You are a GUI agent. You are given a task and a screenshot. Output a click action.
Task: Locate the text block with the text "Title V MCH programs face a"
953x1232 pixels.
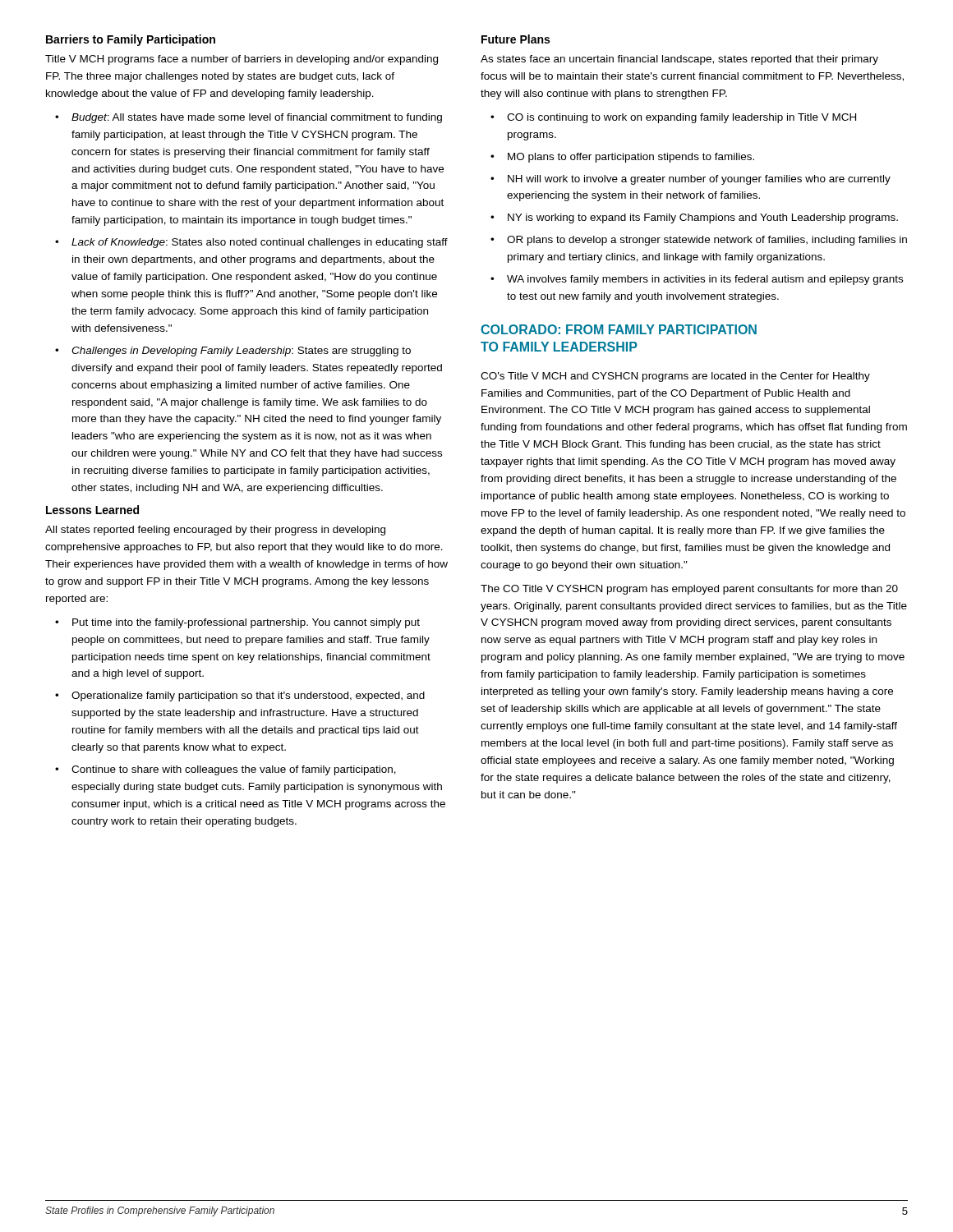[x=246, y=77]
